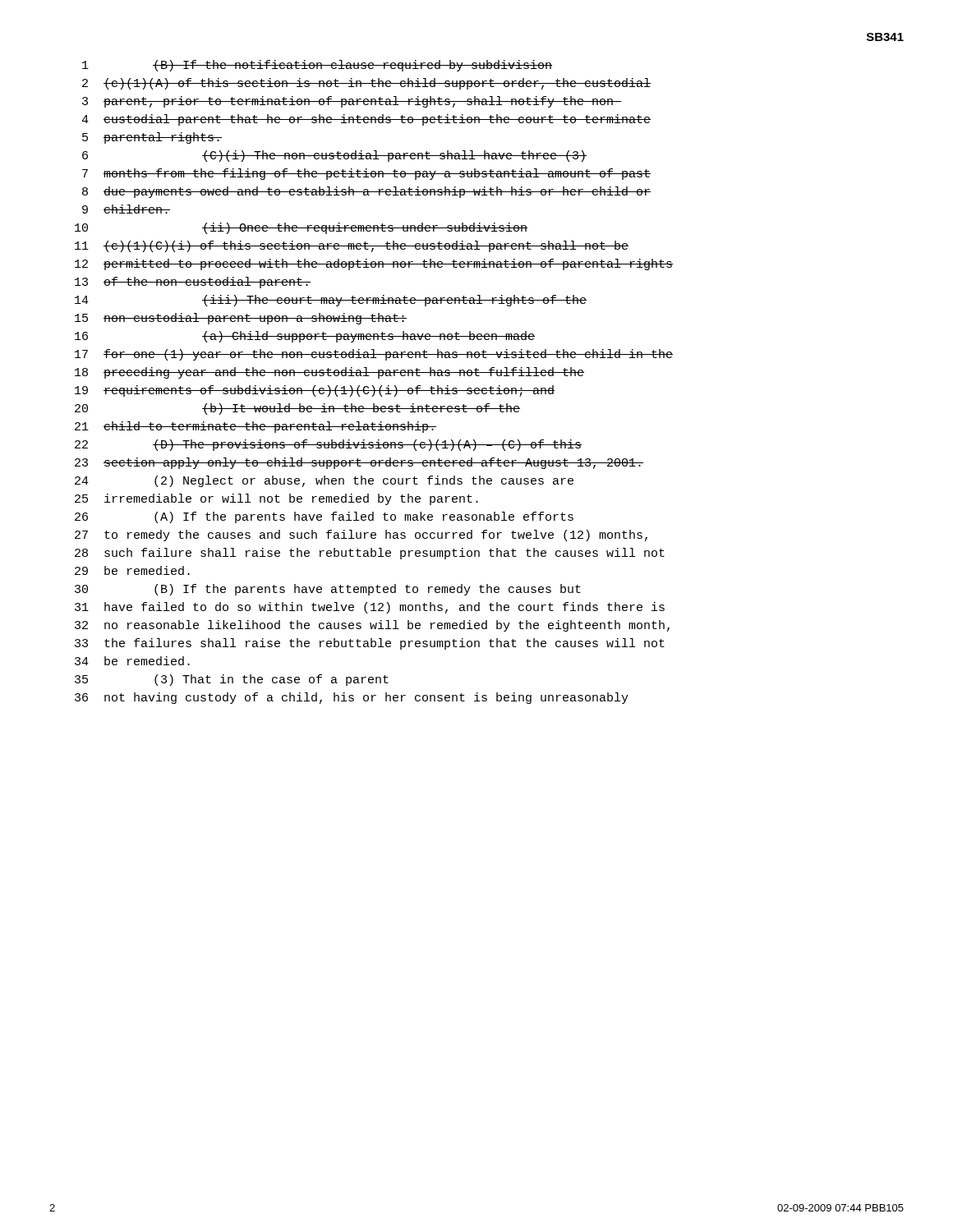Select the list item containing "34 be remedied."
The width and height of the screenshot is (953, 1232).
pos(132,661)
